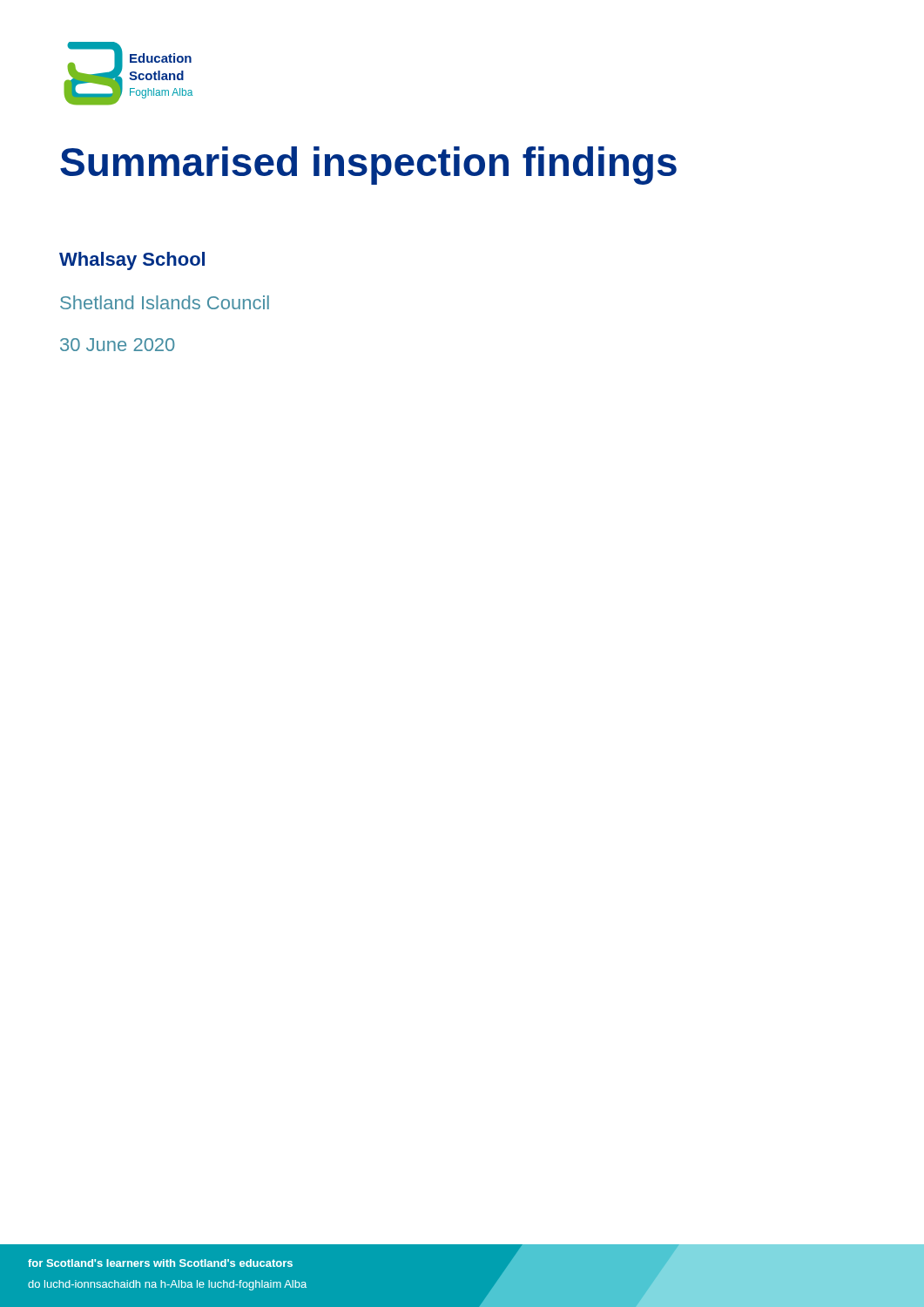Click on the block starting "Whalsay School"
Viewport: 924px width, 1307px height.
(132, 261)
